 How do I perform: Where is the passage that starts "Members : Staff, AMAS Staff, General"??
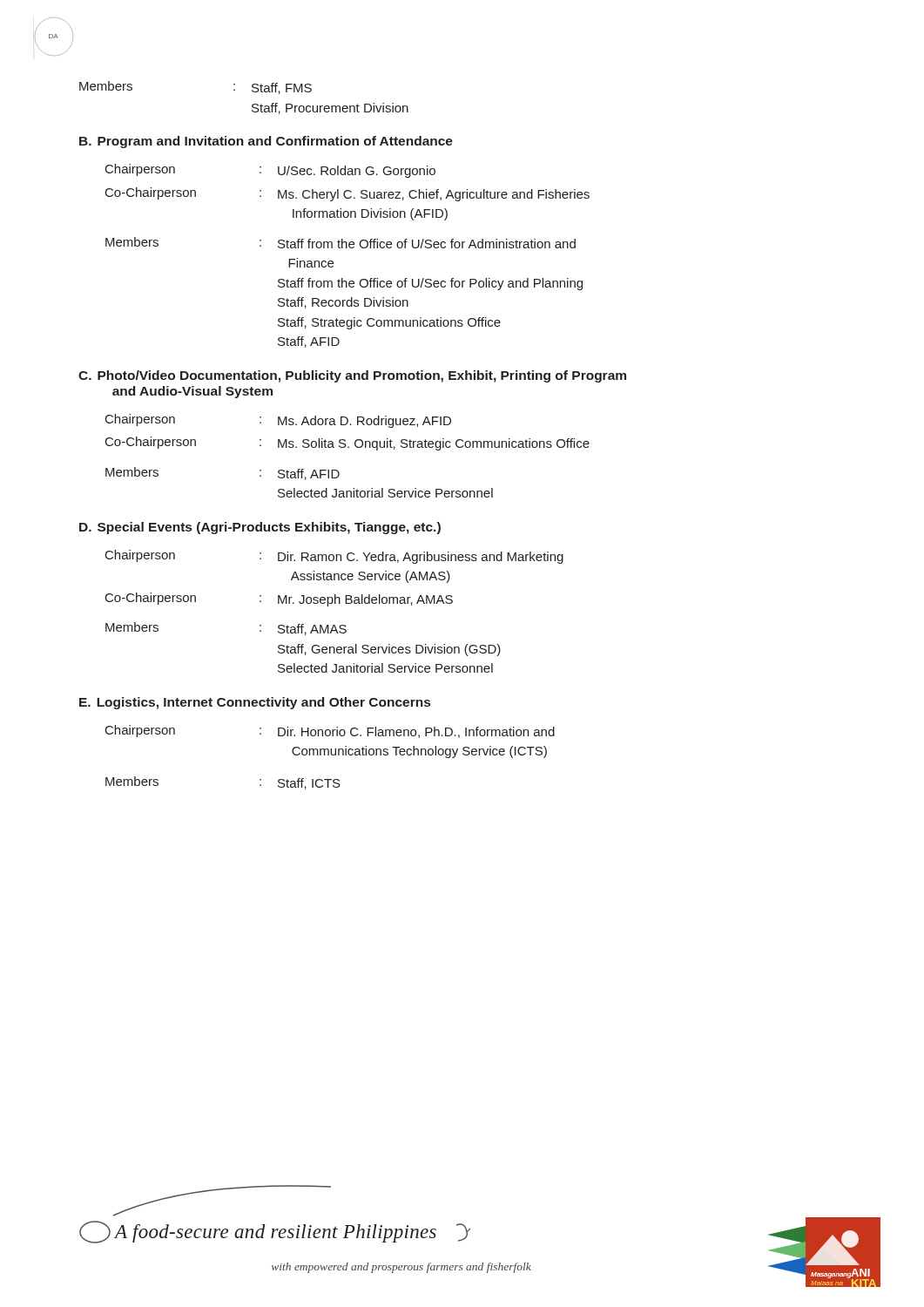(488, 649)
